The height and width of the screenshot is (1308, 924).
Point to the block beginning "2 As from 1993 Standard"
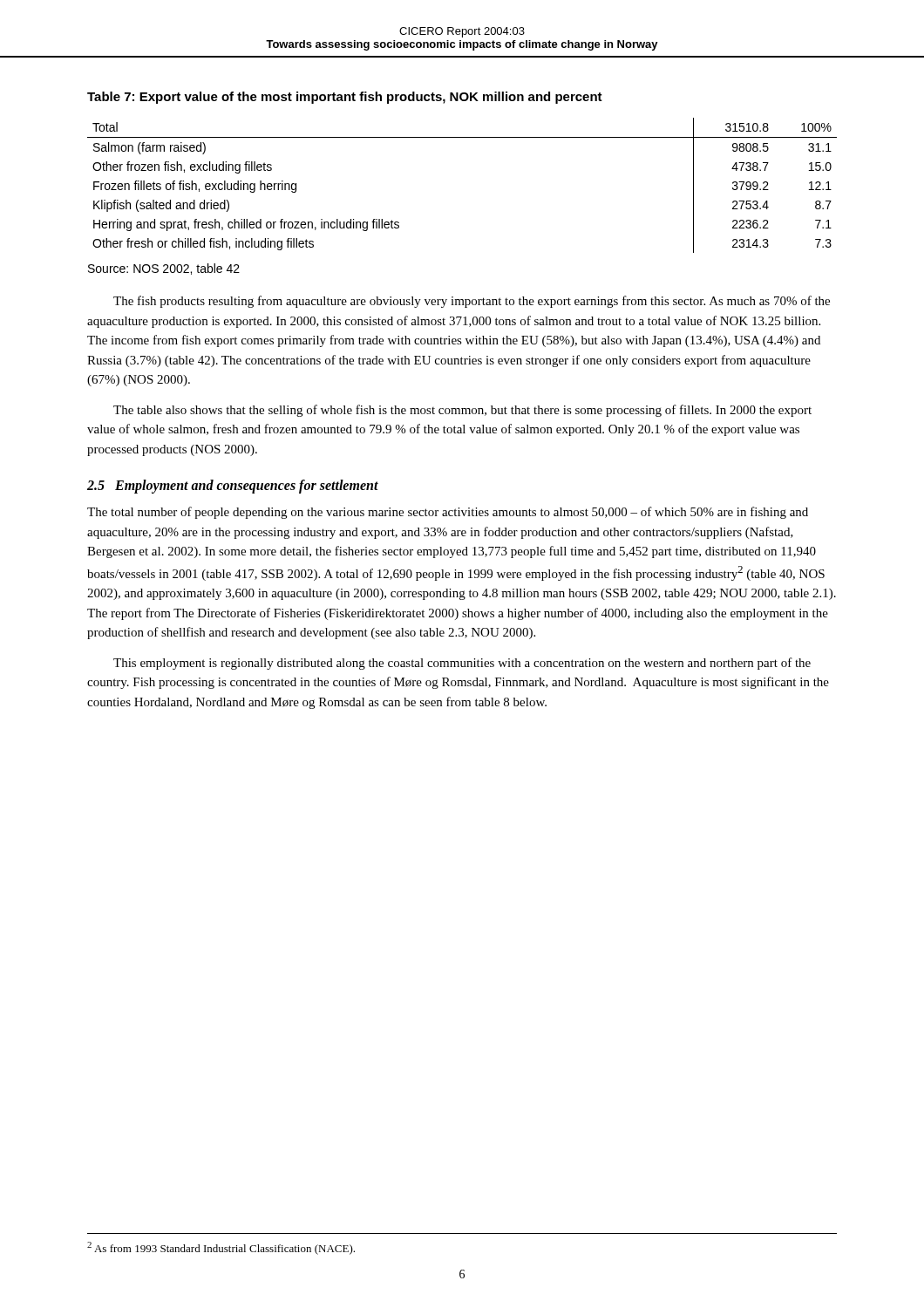point(221,1247)
